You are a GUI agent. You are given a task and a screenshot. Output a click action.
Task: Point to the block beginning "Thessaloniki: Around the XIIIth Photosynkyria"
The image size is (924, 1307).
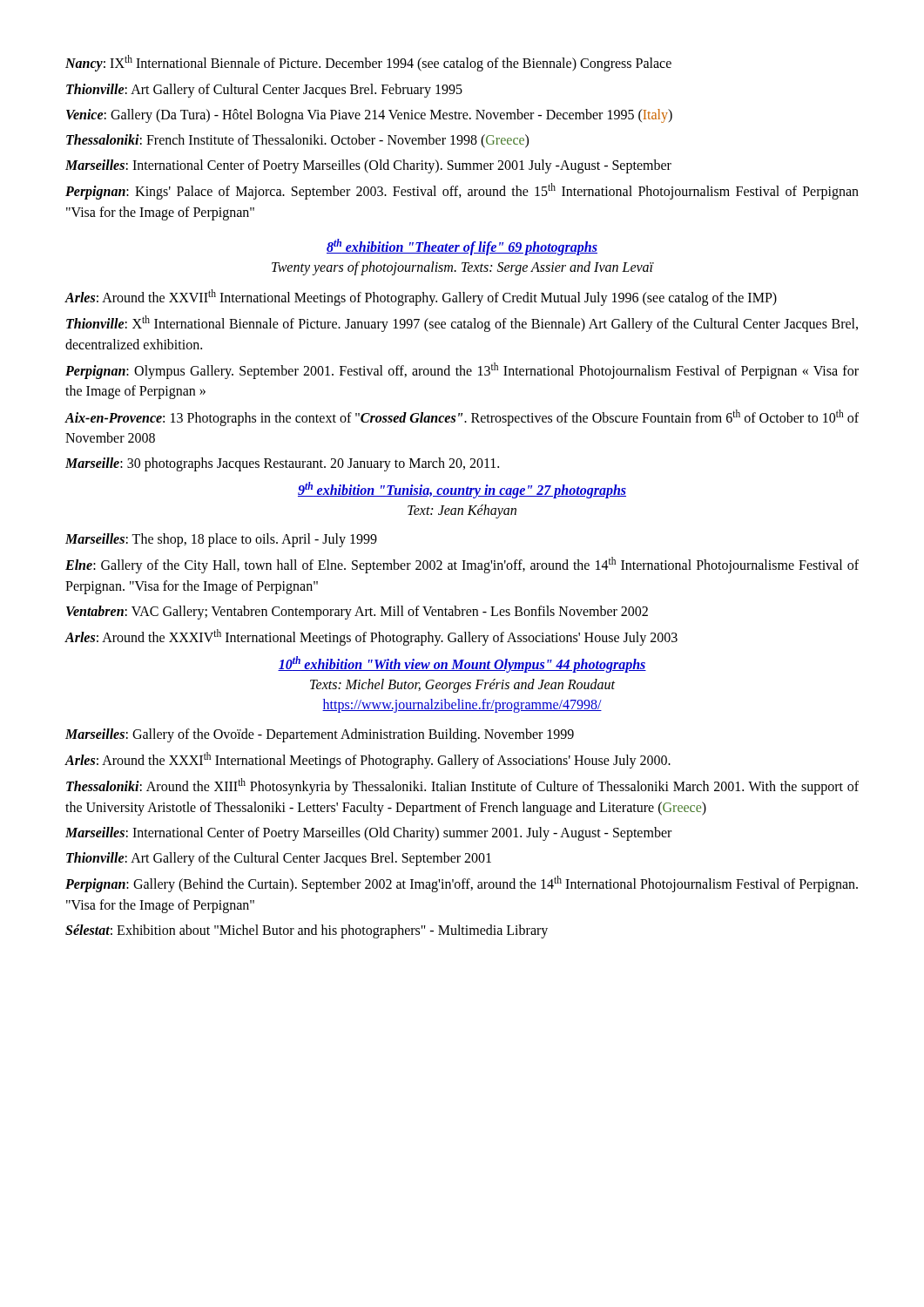click(x=462, y=797)
